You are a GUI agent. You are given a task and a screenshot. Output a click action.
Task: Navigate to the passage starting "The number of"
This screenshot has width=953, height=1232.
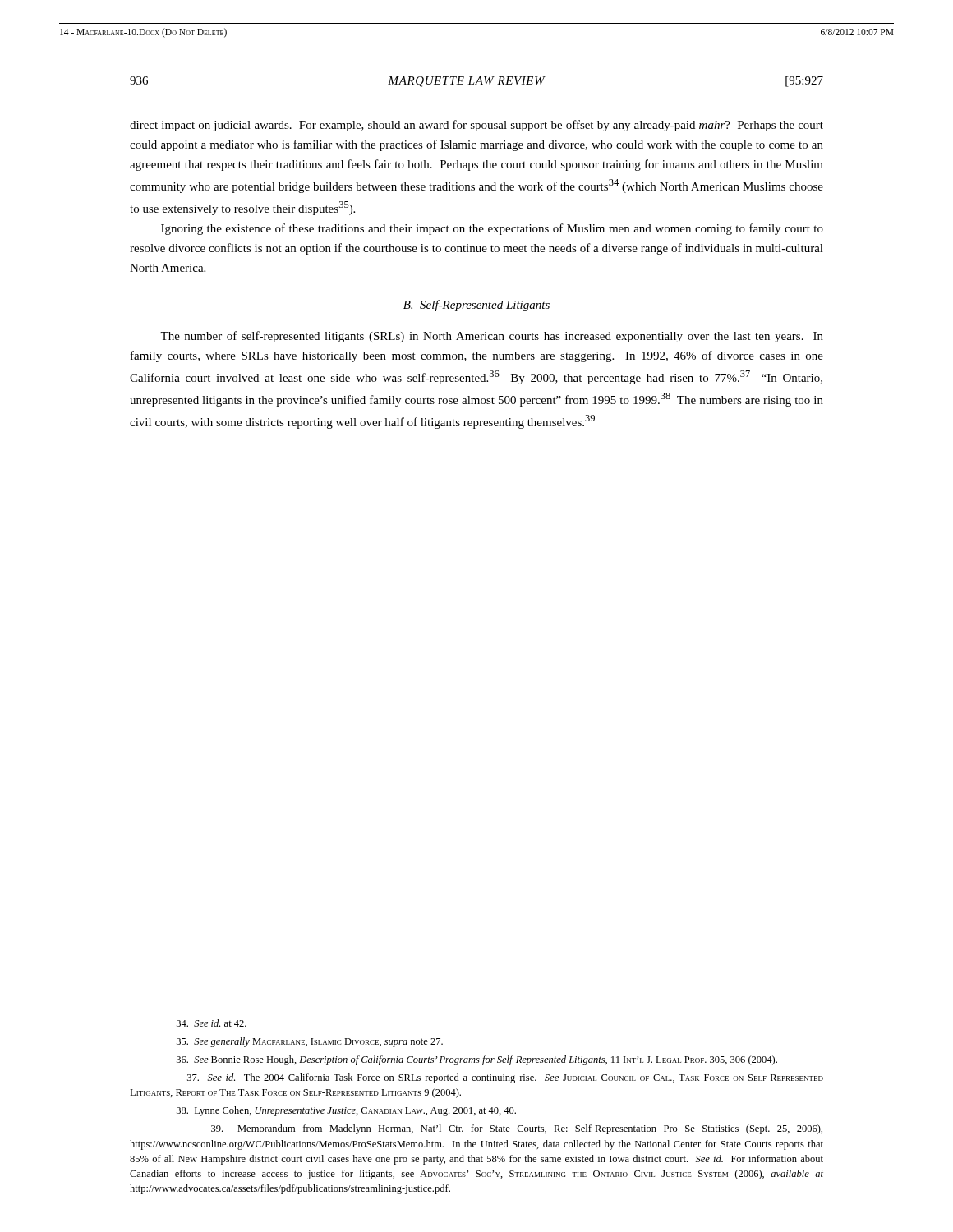(x=476, y=379)
